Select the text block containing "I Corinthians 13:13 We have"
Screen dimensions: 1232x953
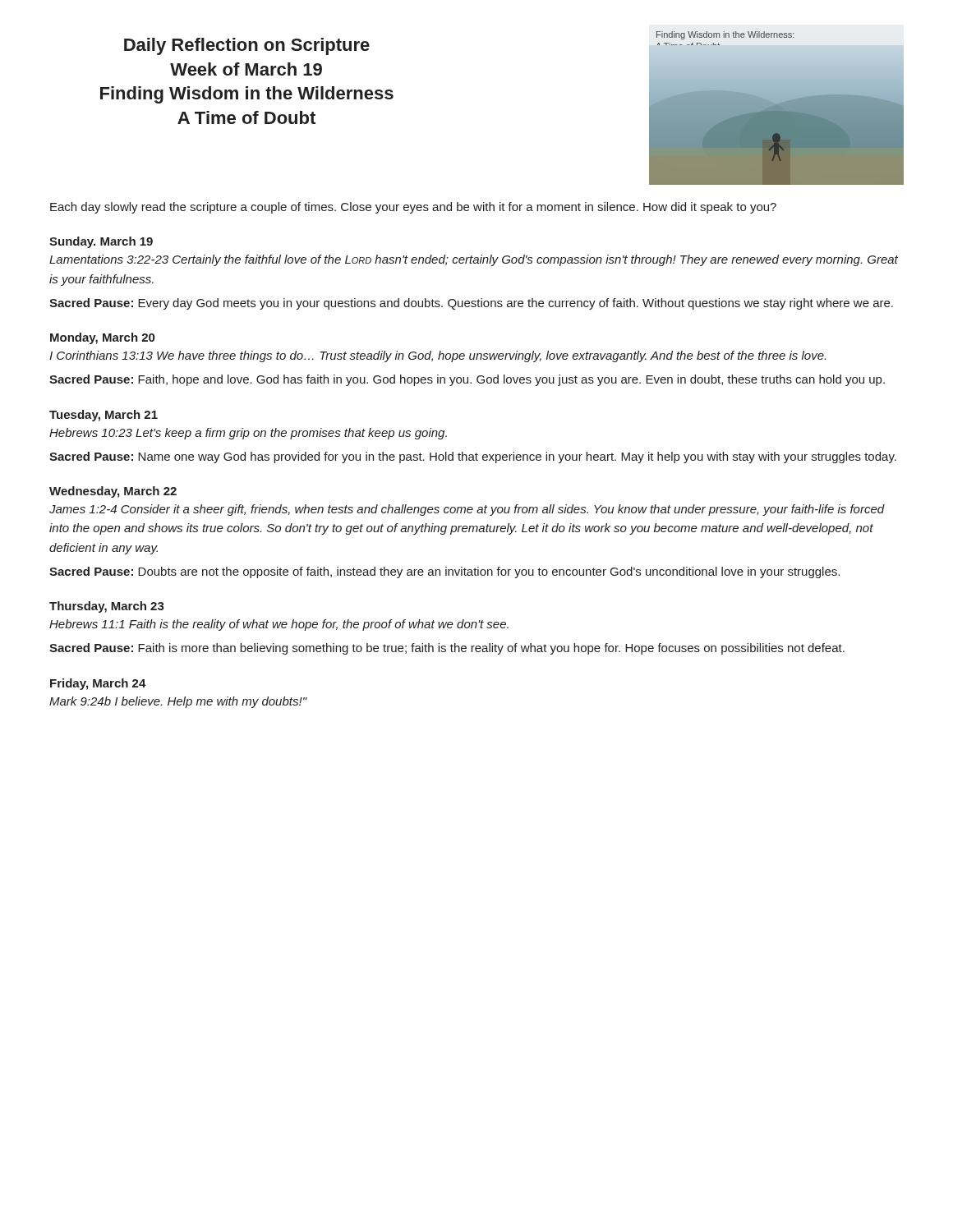[438, 355]
